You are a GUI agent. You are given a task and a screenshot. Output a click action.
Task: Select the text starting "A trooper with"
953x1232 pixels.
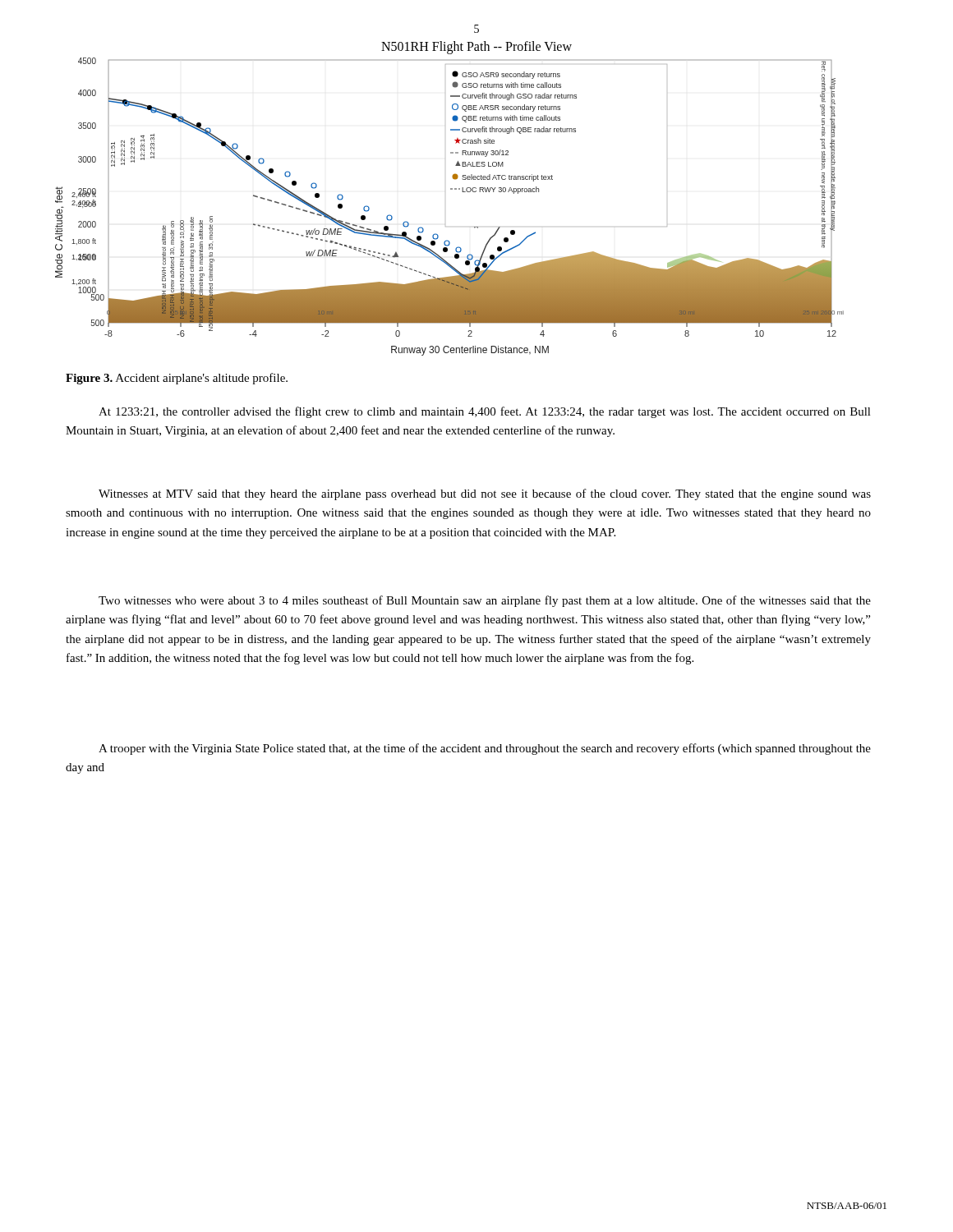468,758
